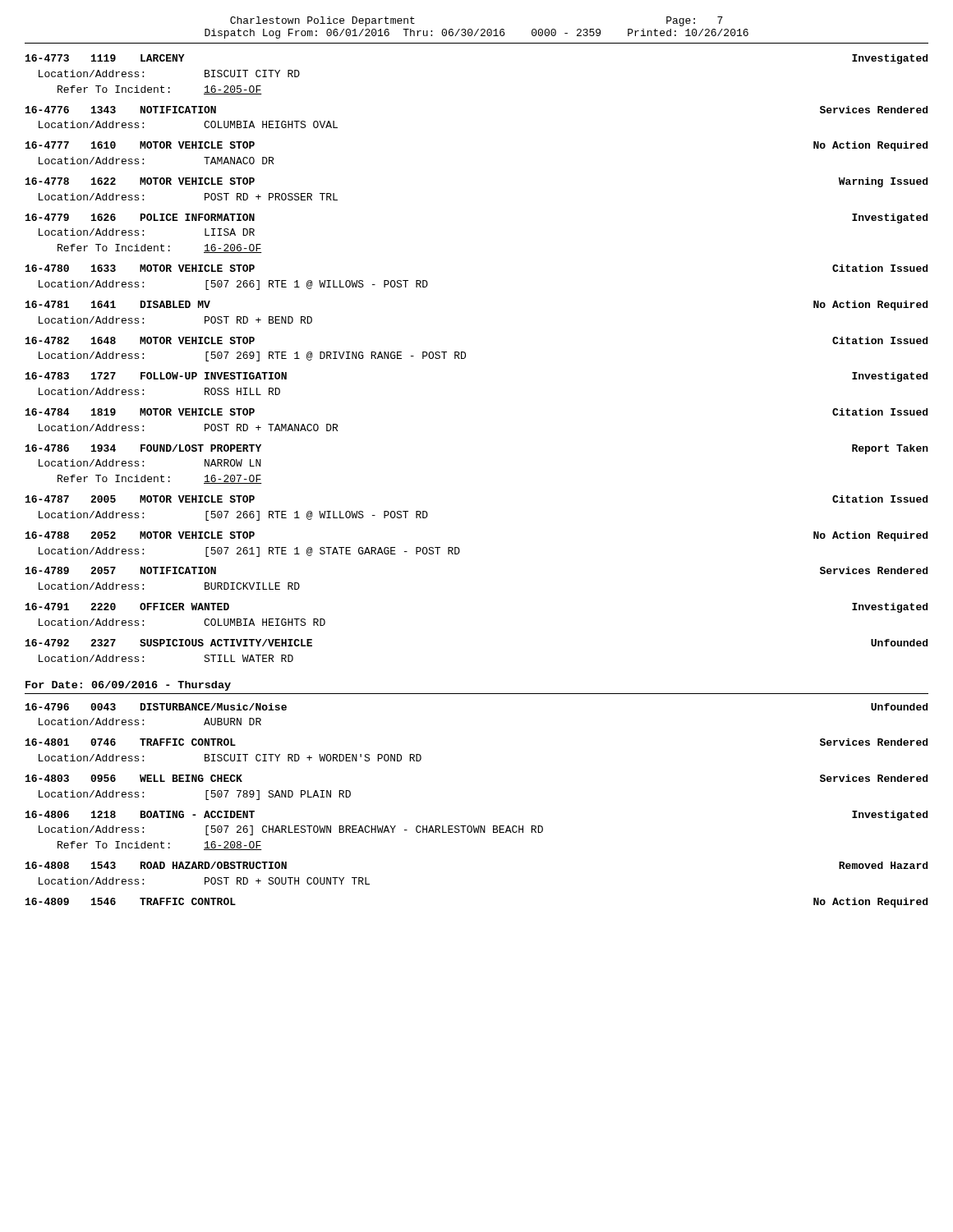
Task: Find the list item containing "16-4801 0746 TRAFFIC CONTROL Services Rendered Location/Address:"
Action: pyautogui.click(x=46, y=742)
